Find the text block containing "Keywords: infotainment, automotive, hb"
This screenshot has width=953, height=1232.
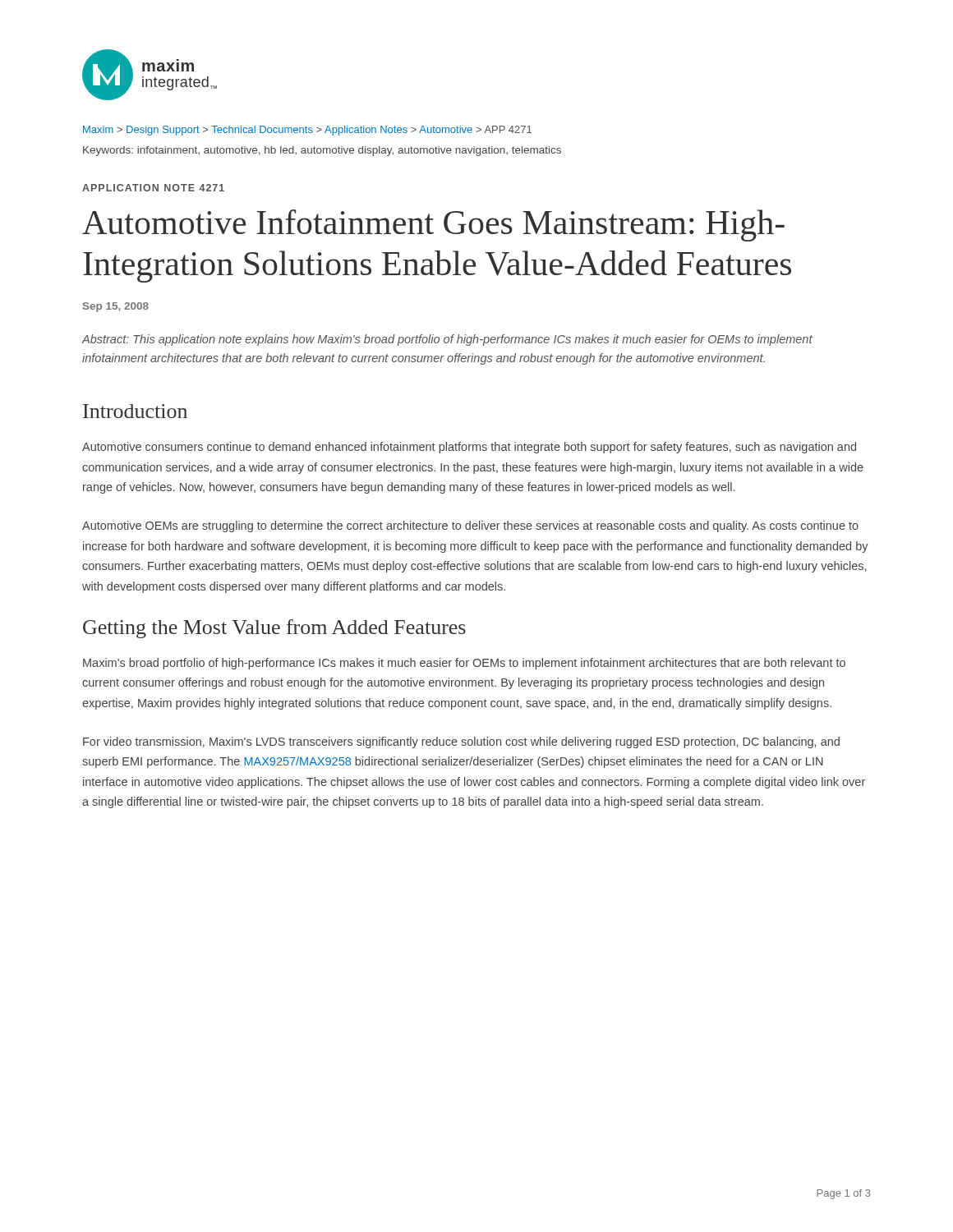pyautogui.click(x=322, y=150)
